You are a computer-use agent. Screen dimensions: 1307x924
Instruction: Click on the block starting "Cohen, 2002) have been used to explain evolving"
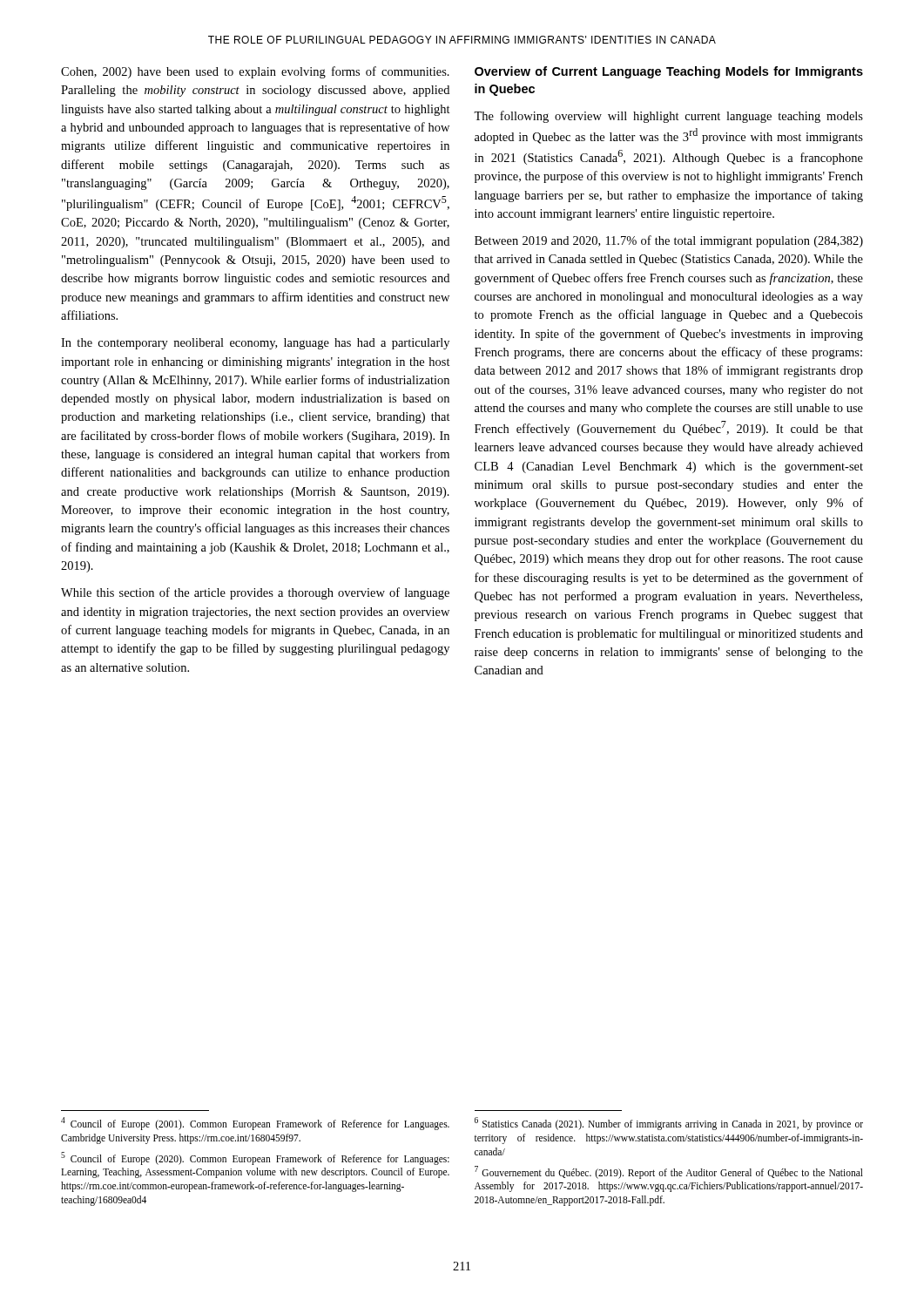click(x=255, y=194)
